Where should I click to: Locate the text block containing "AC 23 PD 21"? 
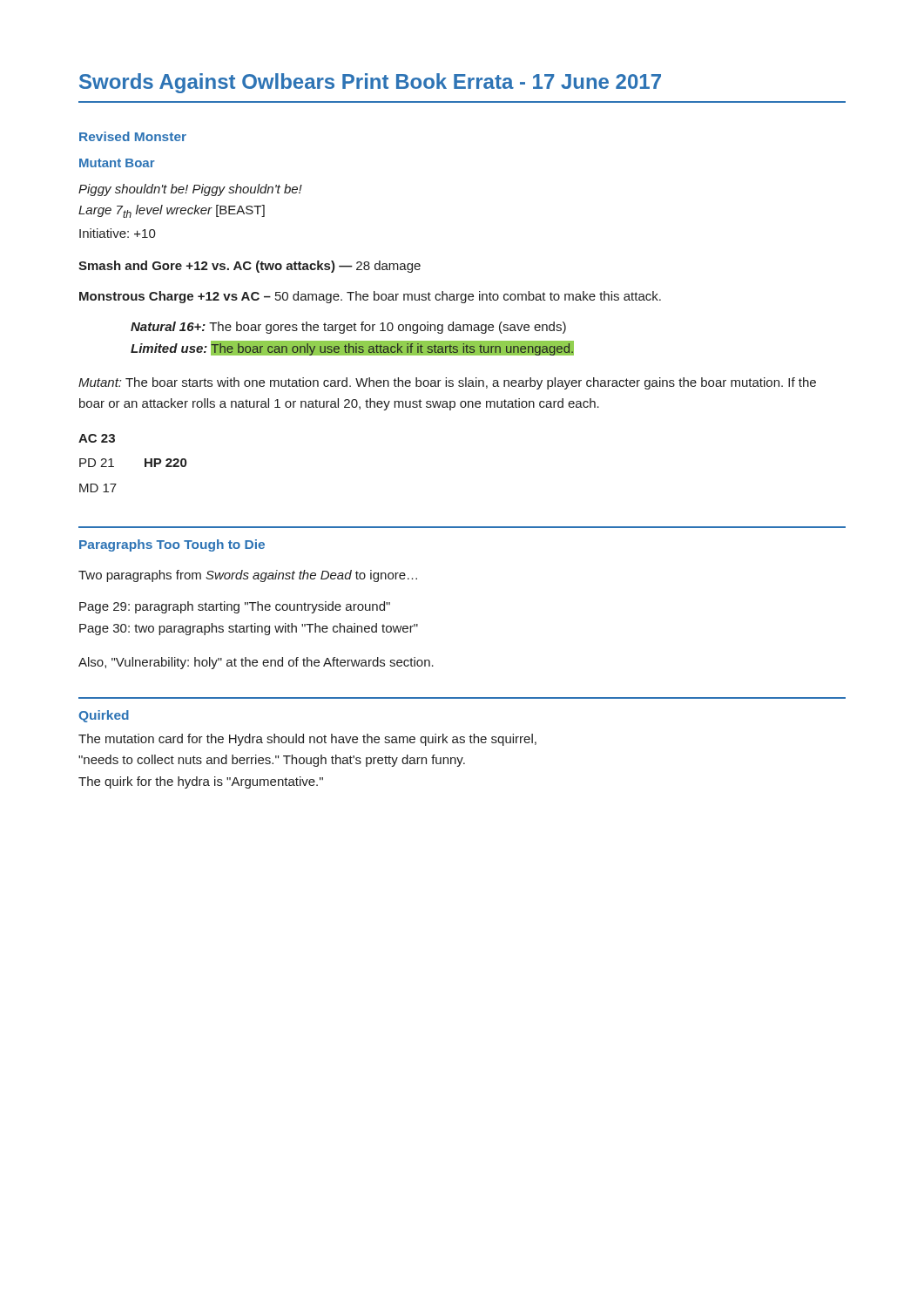(x=133, y=462)
